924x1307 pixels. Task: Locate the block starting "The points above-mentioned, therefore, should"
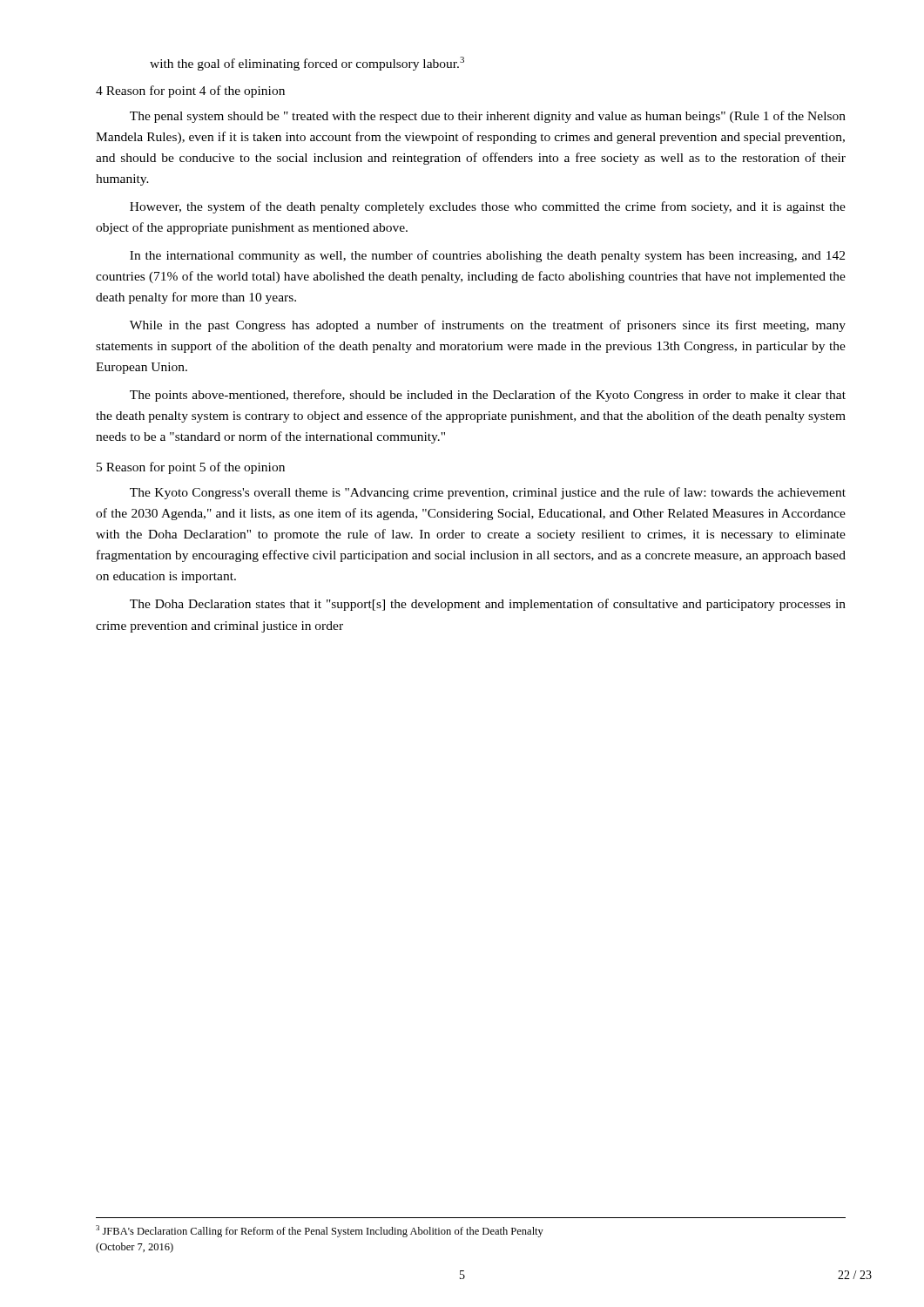[x=471, y=415]
